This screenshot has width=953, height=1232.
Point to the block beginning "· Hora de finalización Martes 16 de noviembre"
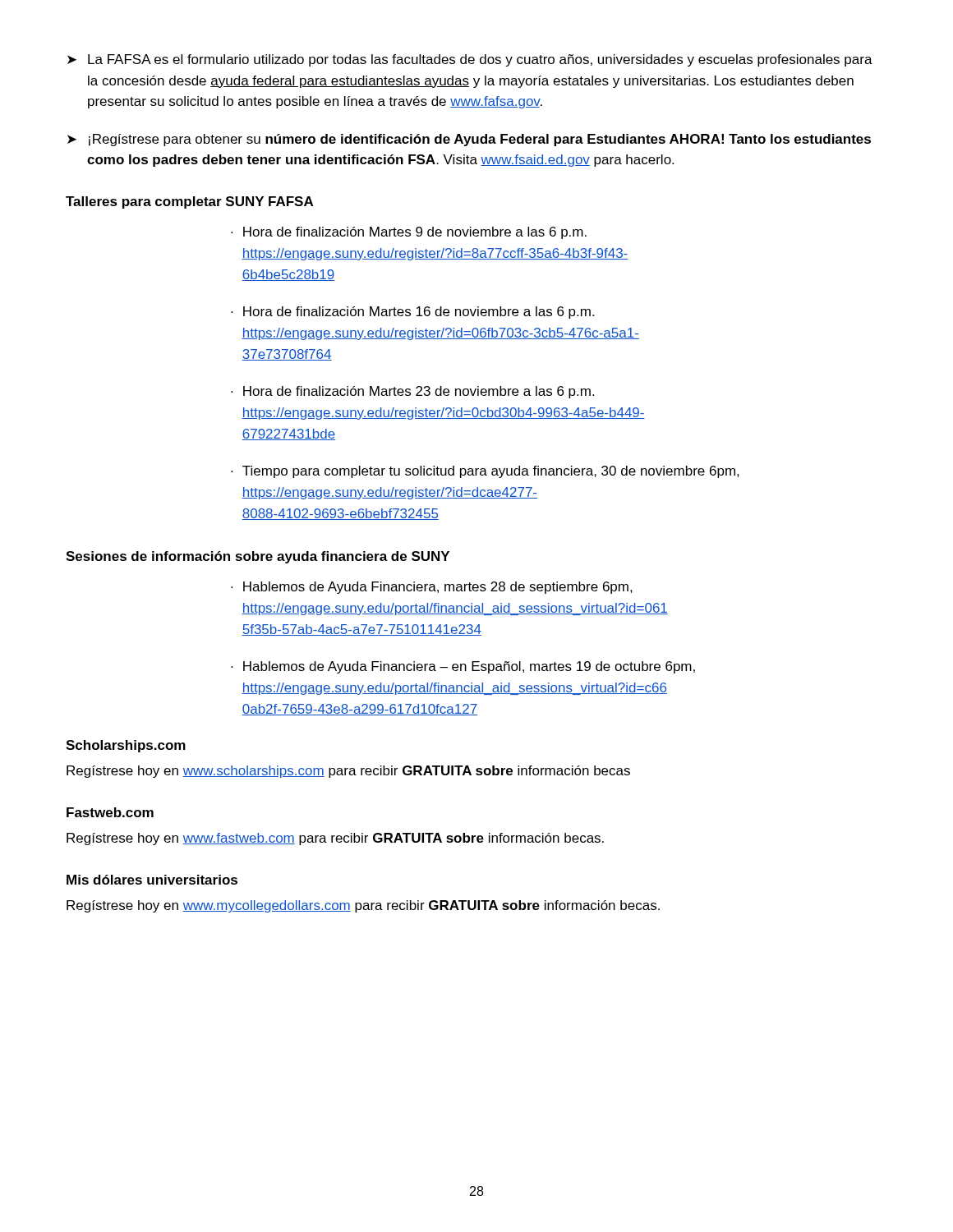pyautogui.click(x=555, y=334)
